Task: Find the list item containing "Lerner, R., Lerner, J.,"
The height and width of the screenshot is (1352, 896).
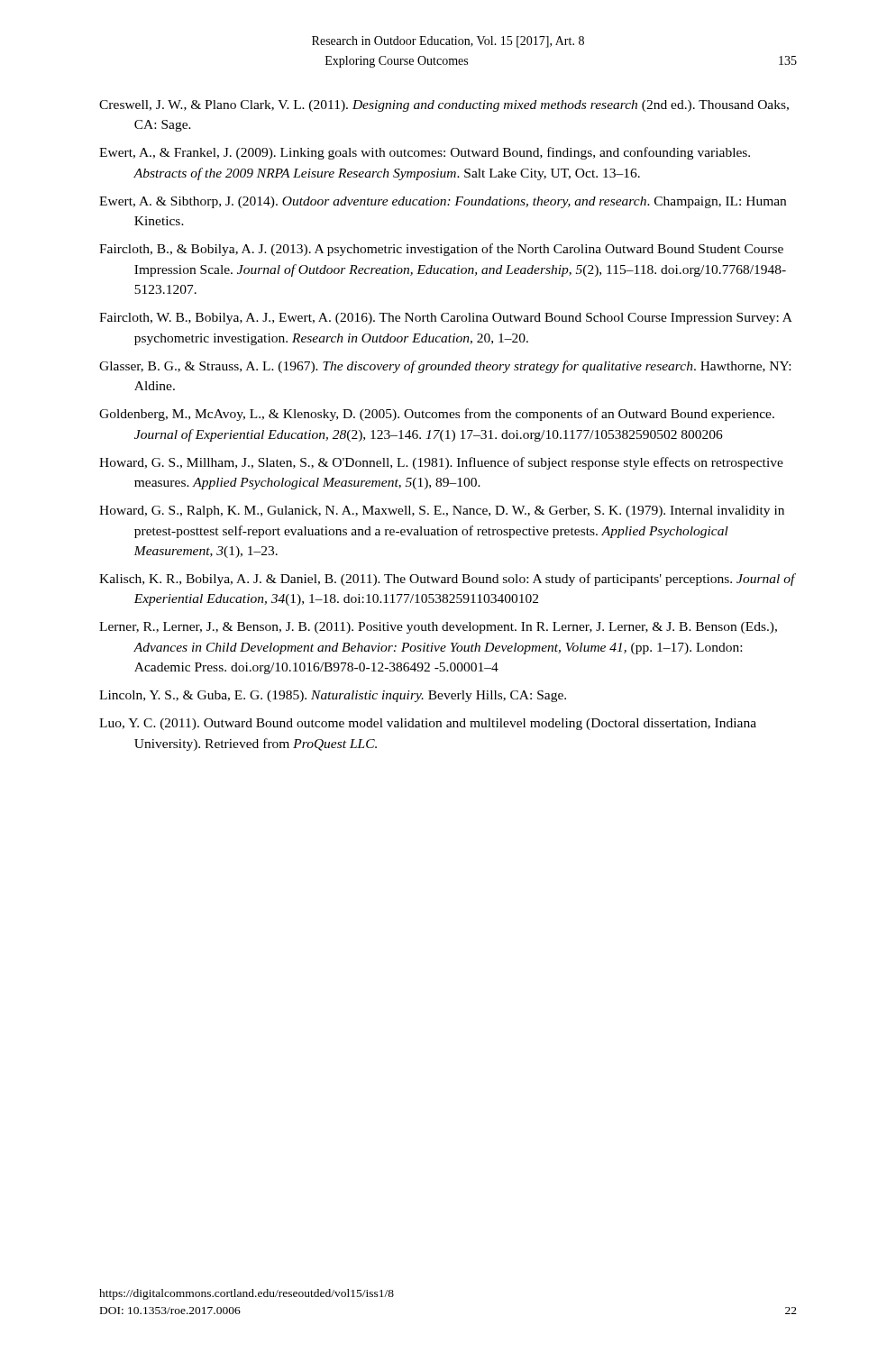Action: [x=439, y=647]
